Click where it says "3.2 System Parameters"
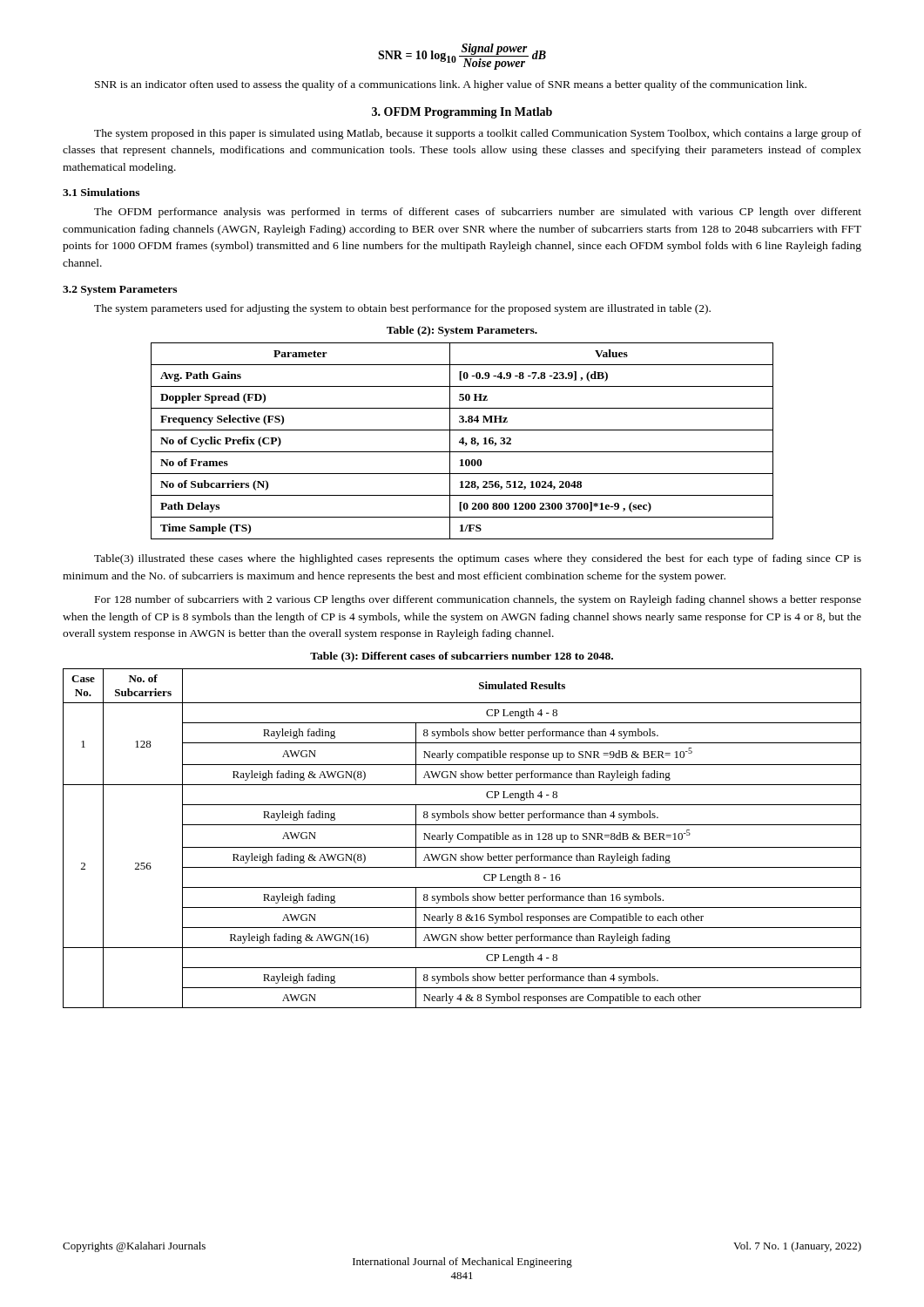This screenshot has height=1307, width=924. 120,288
